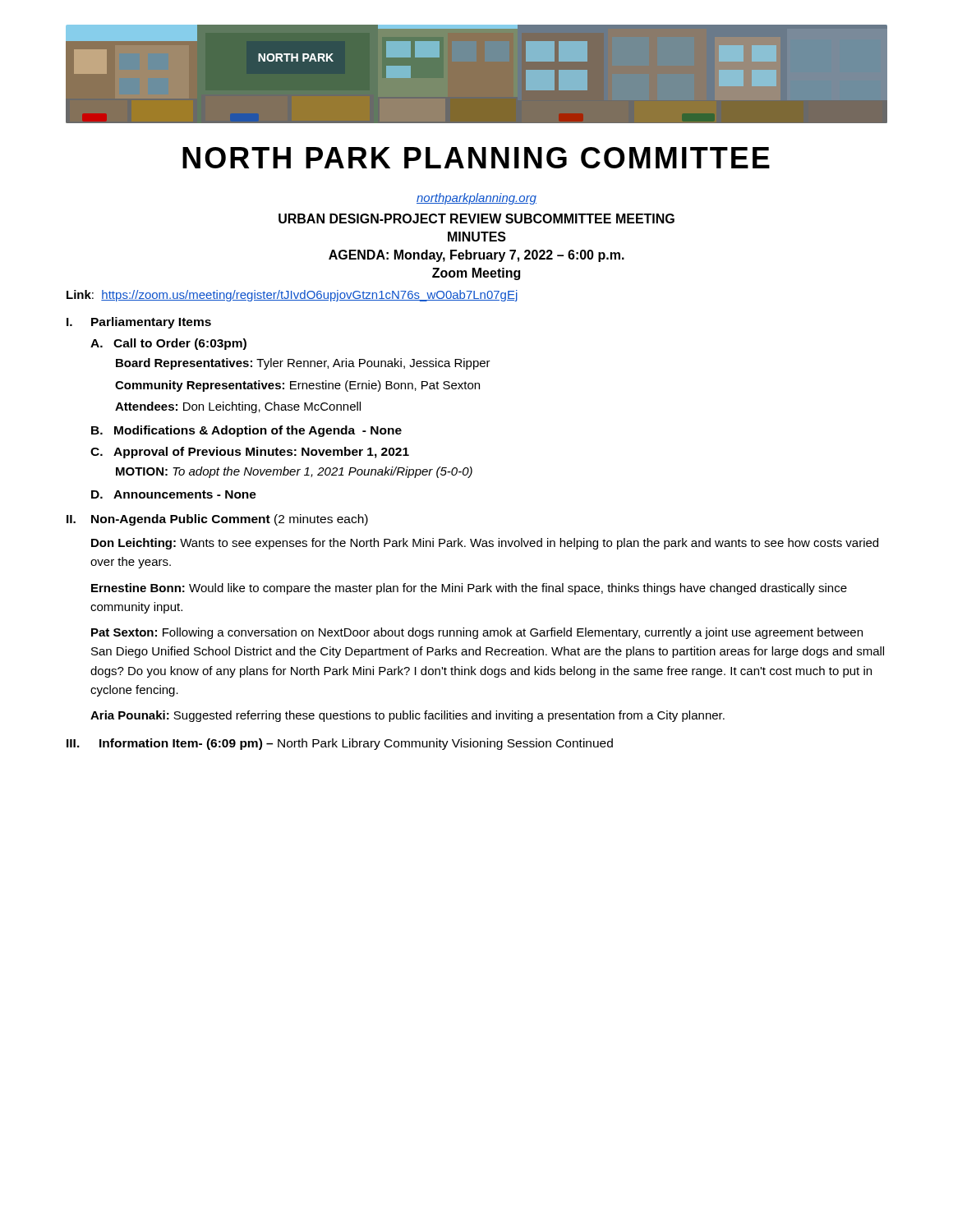Locate the list item with the text "D. Announcements - None"
This screenshot has height=1232, width=953.
pos(174,494)
